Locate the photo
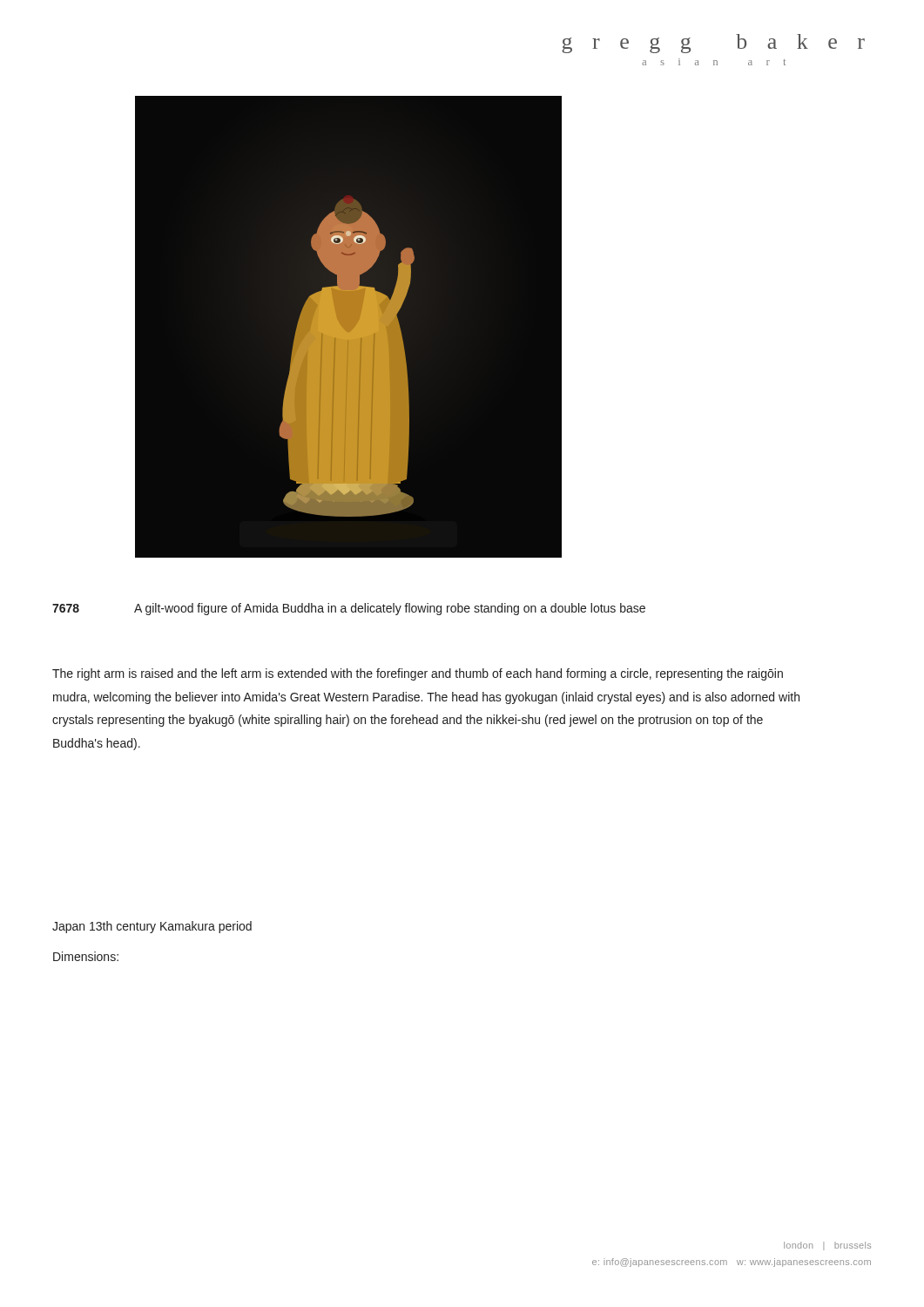This screenshot has width=924, height=1307. point(348,327)
